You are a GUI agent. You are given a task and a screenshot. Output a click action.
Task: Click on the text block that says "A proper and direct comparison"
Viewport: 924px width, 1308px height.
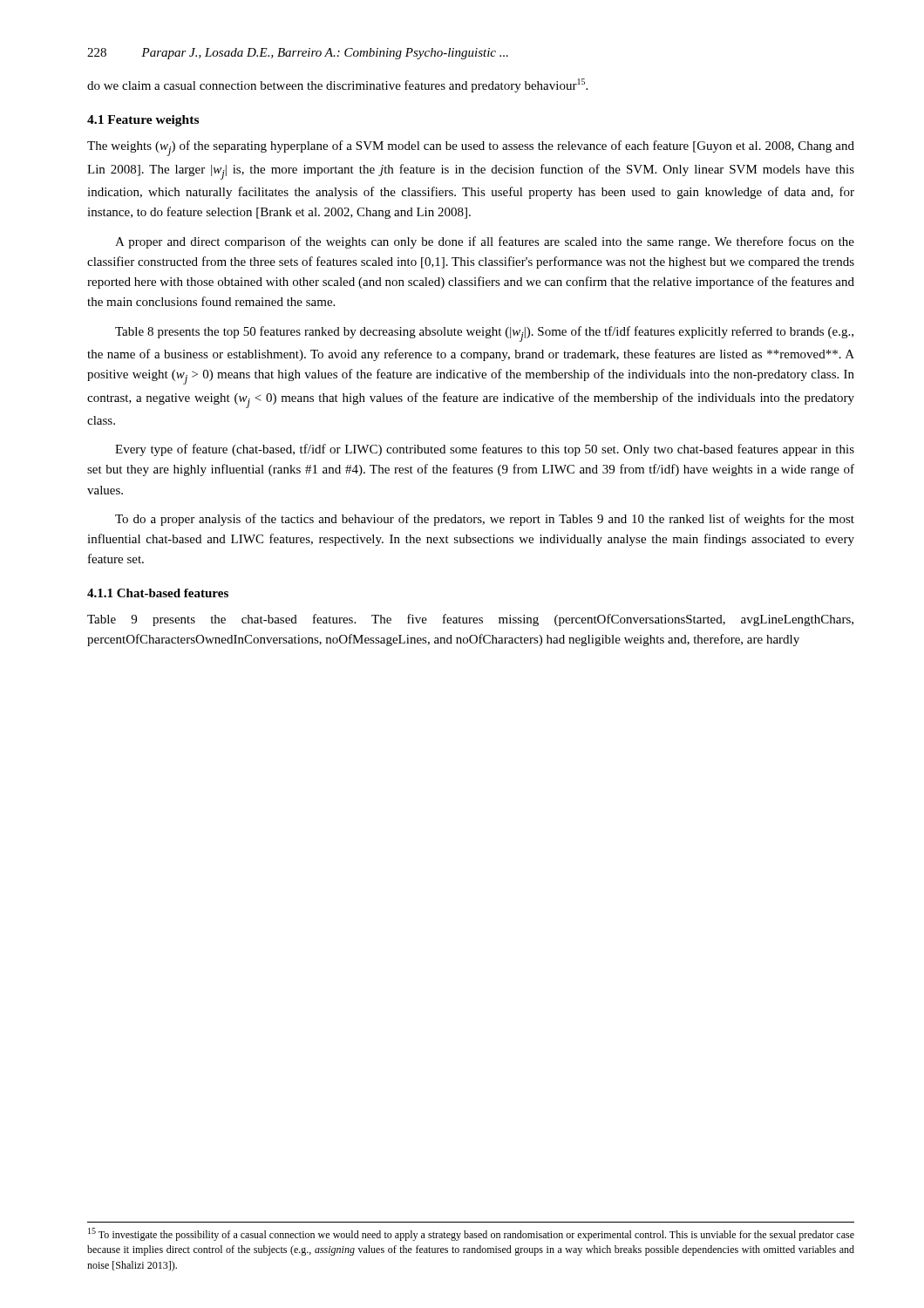(471, 272)
